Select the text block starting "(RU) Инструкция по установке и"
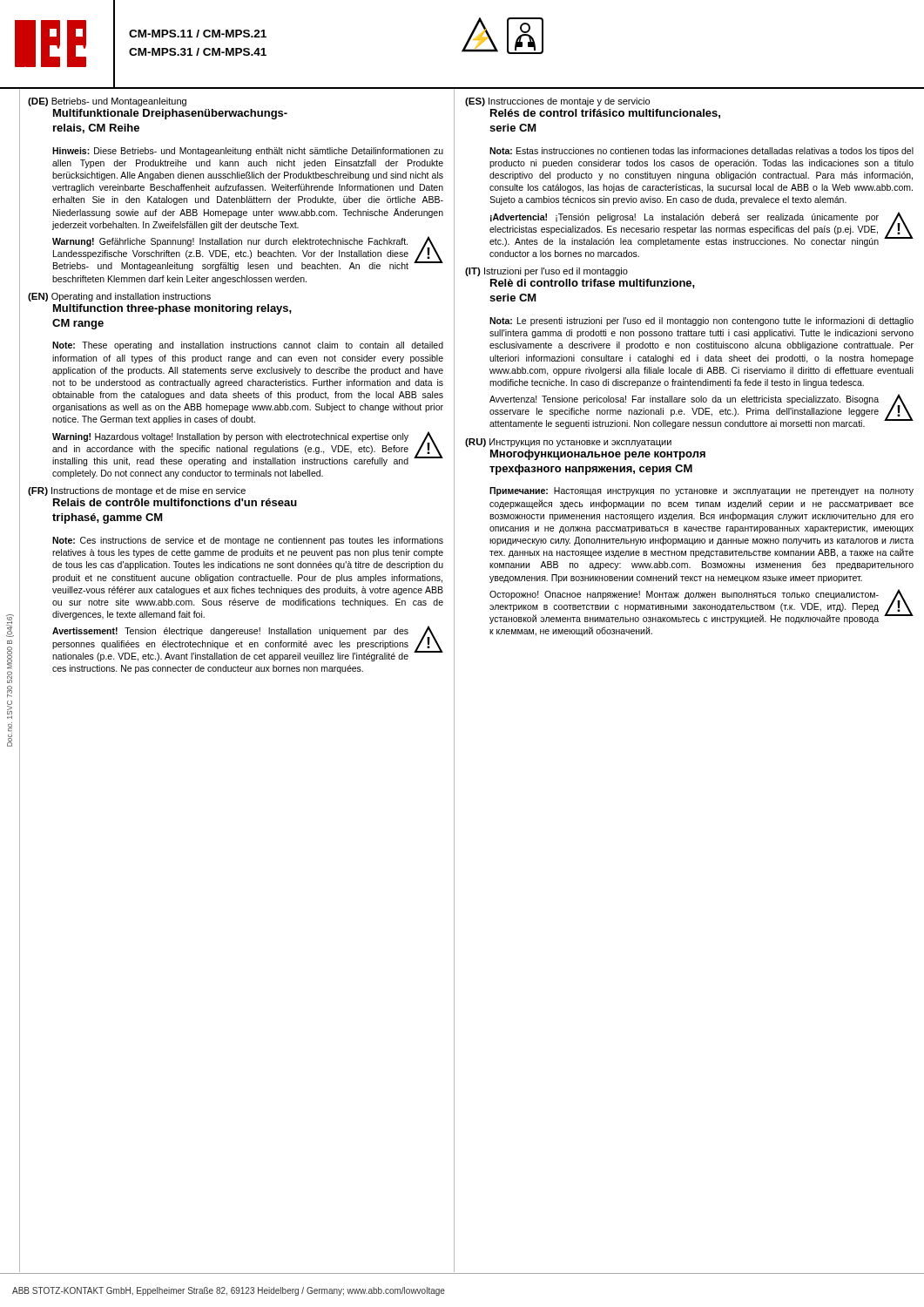 click(x=689, y=456)
